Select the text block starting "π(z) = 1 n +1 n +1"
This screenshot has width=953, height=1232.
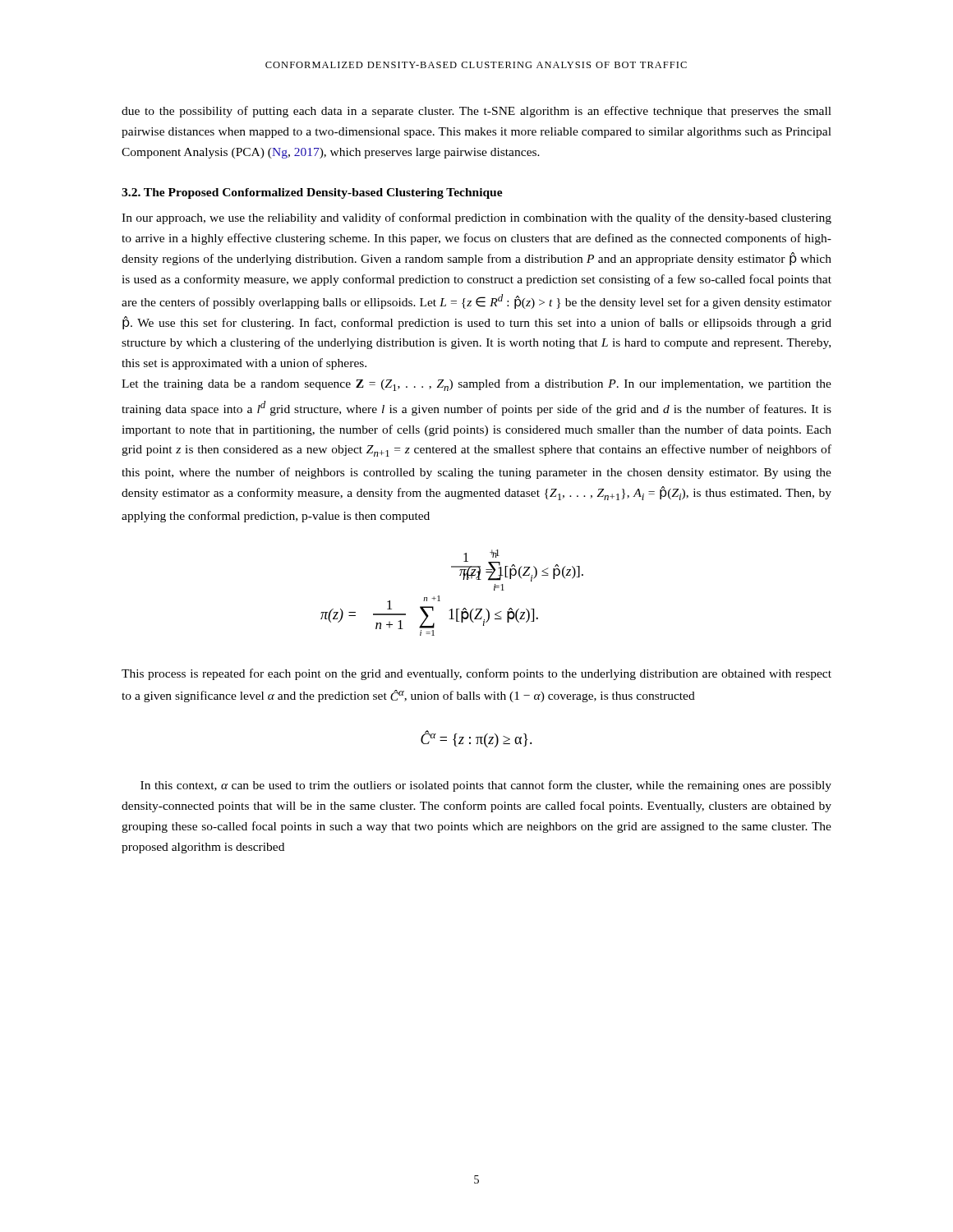[476, 571]
